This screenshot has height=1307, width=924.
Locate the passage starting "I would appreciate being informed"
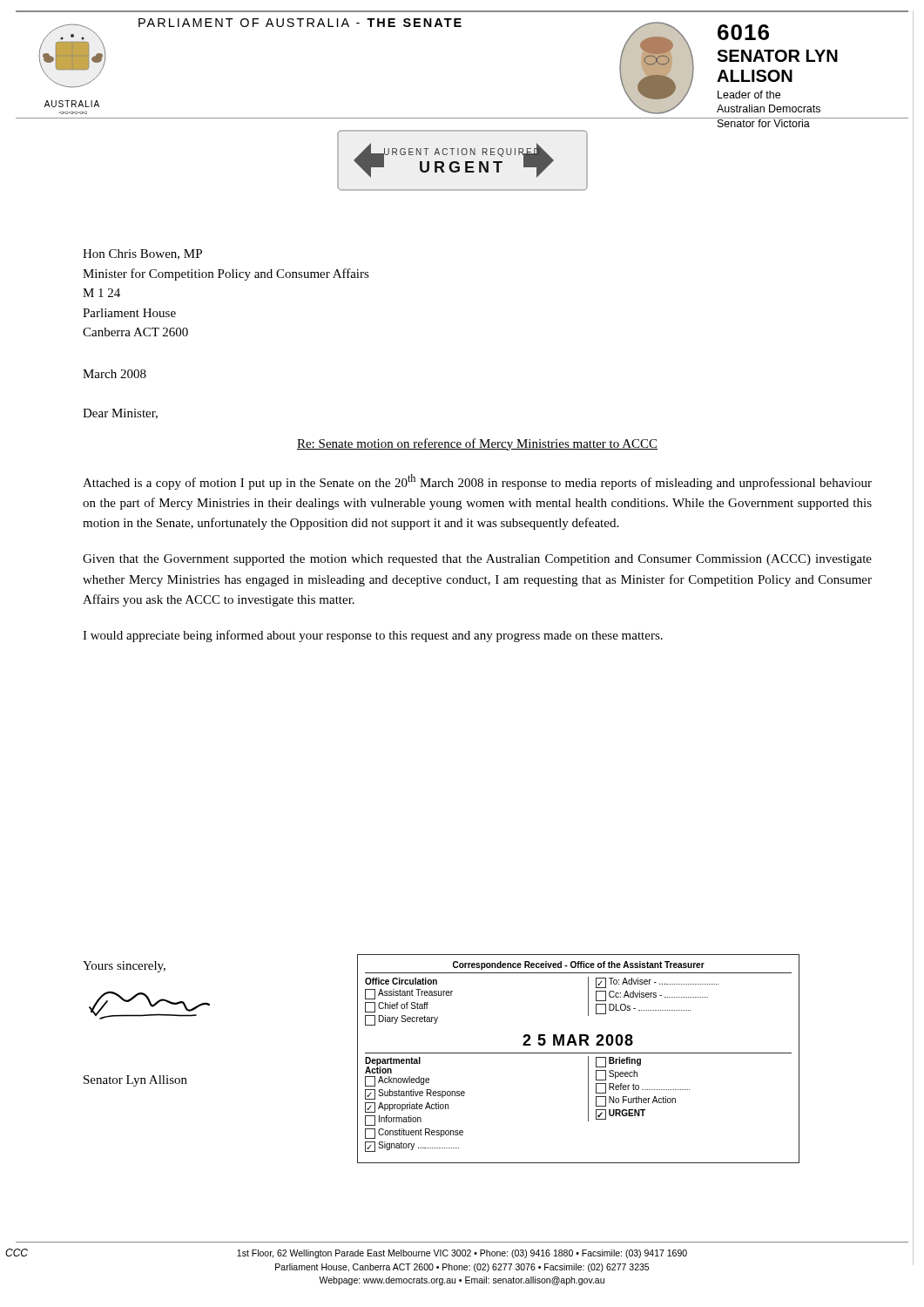373,635
